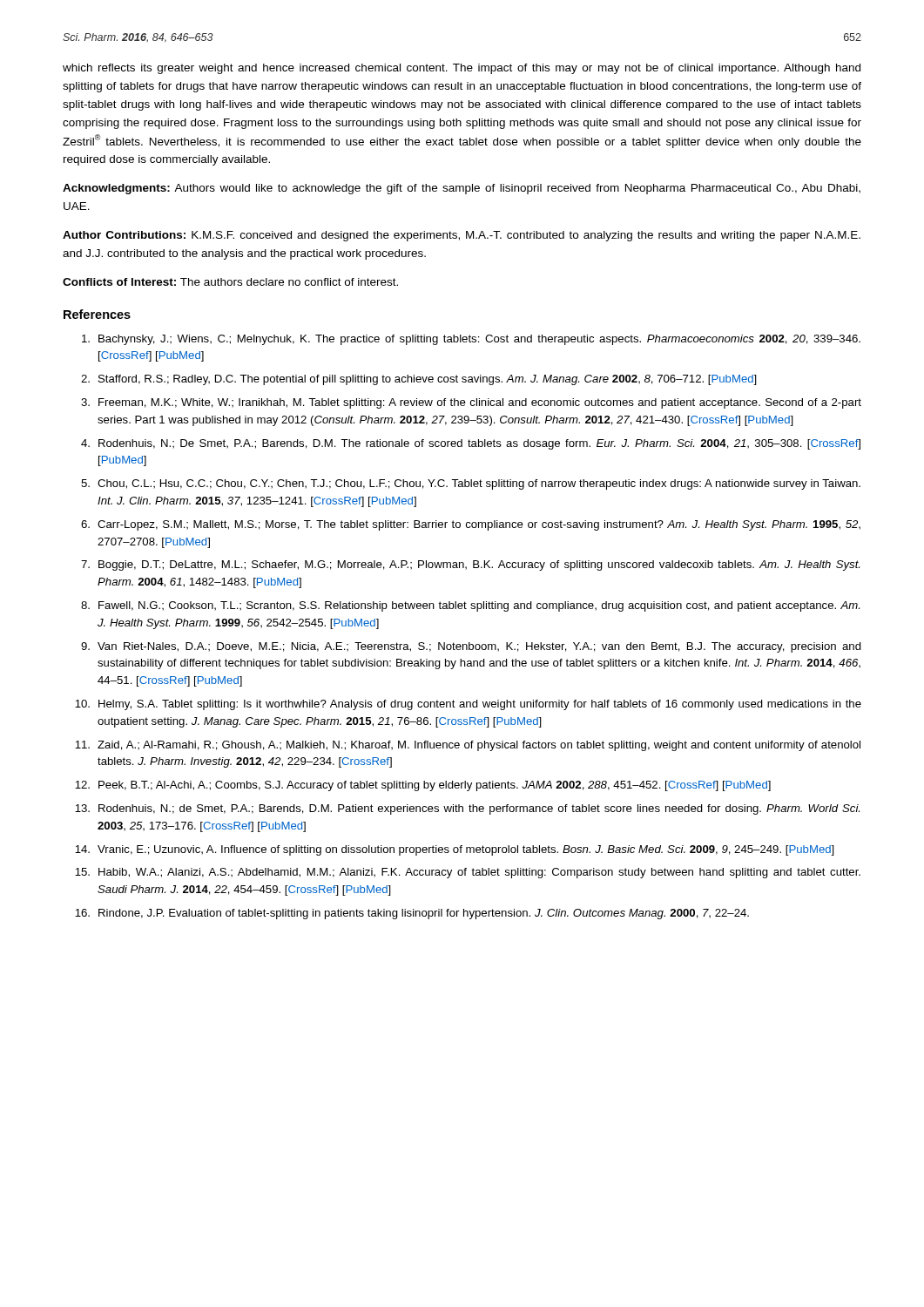924x1307 pixels.
Task: Click the passage that begins "9. Van Riet-Nales, D.A.; Doeve, M.E.; Nicia,"
Action: 462,663
